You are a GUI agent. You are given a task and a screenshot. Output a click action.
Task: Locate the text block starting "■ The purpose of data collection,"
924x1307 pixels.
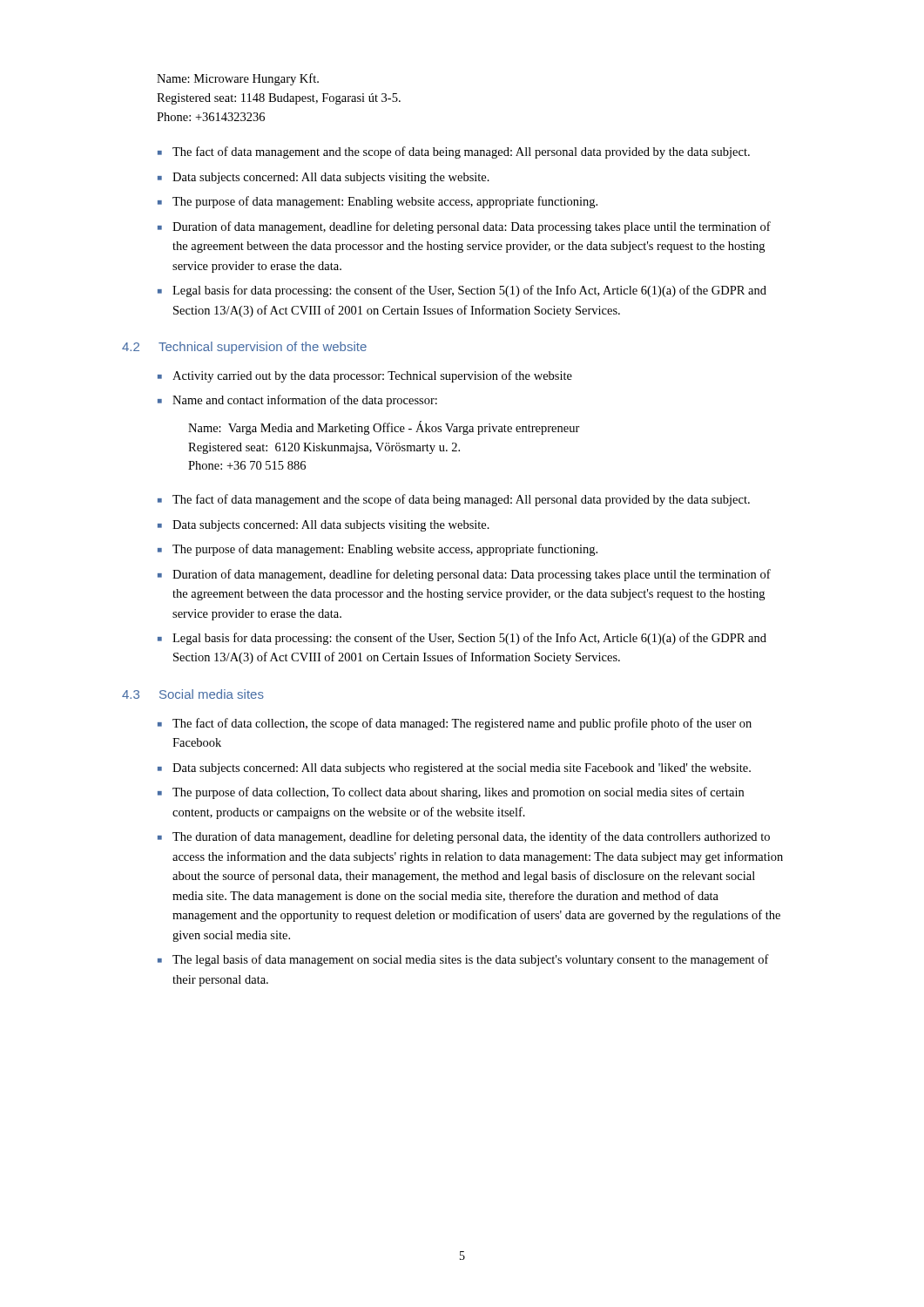(x=471, y=802)
